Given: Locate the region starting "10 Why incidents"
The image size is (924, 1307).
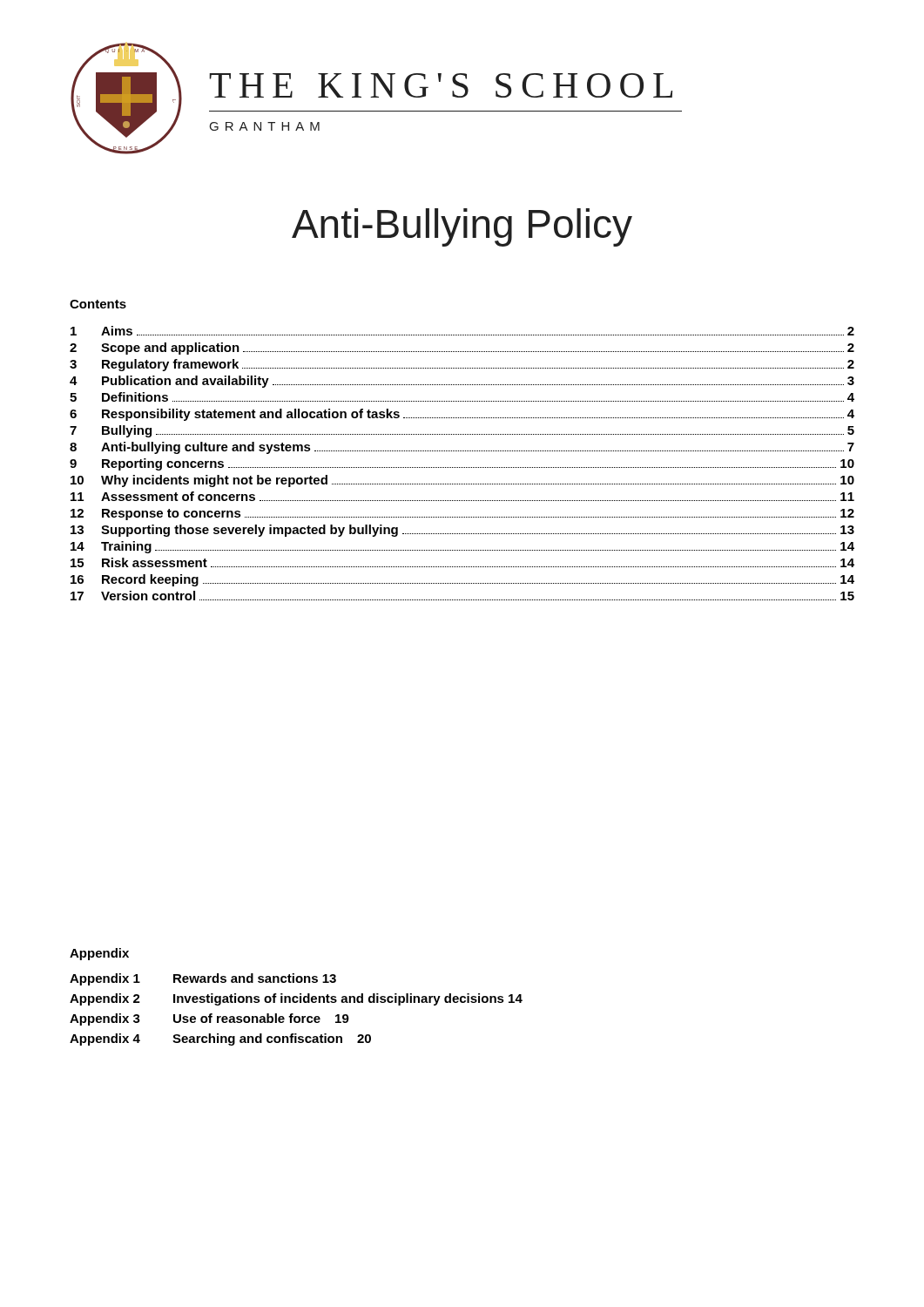Looking at the screenshot, I should (x=462, y=480).
